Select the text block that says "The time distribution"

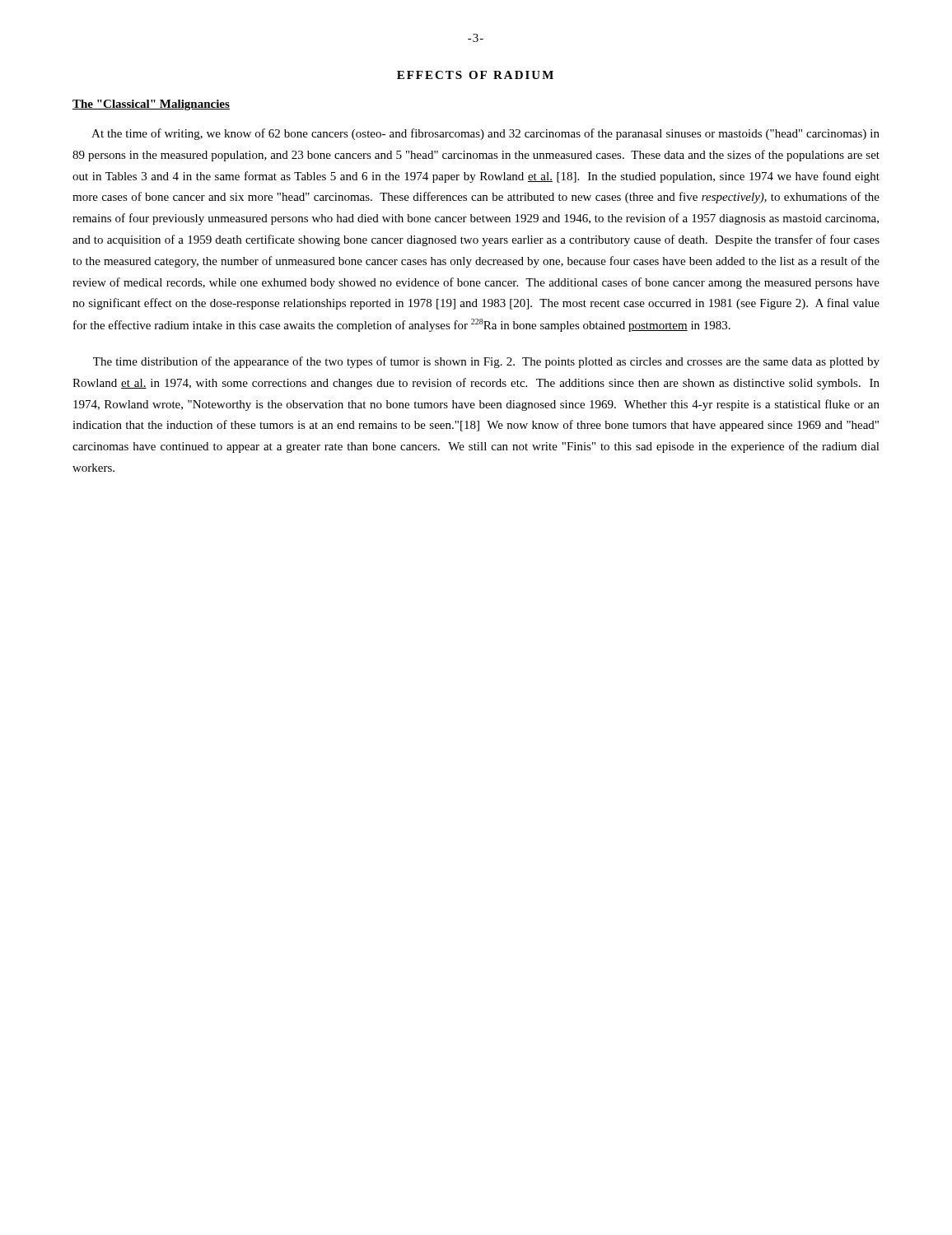tap(476, 415)
